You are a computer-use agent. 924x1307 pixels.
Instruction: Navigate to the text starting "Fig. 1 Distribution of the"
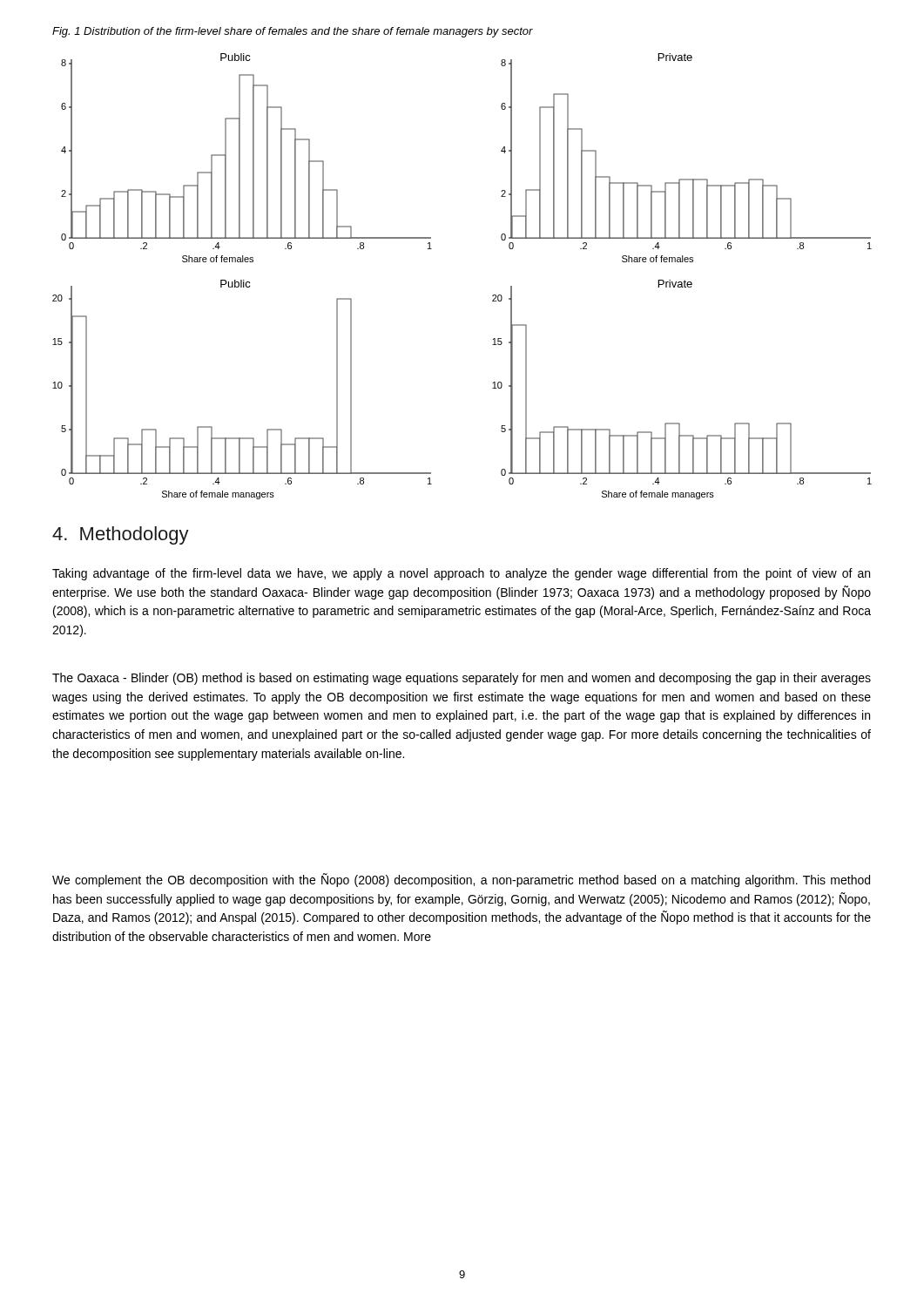point(292,31)
